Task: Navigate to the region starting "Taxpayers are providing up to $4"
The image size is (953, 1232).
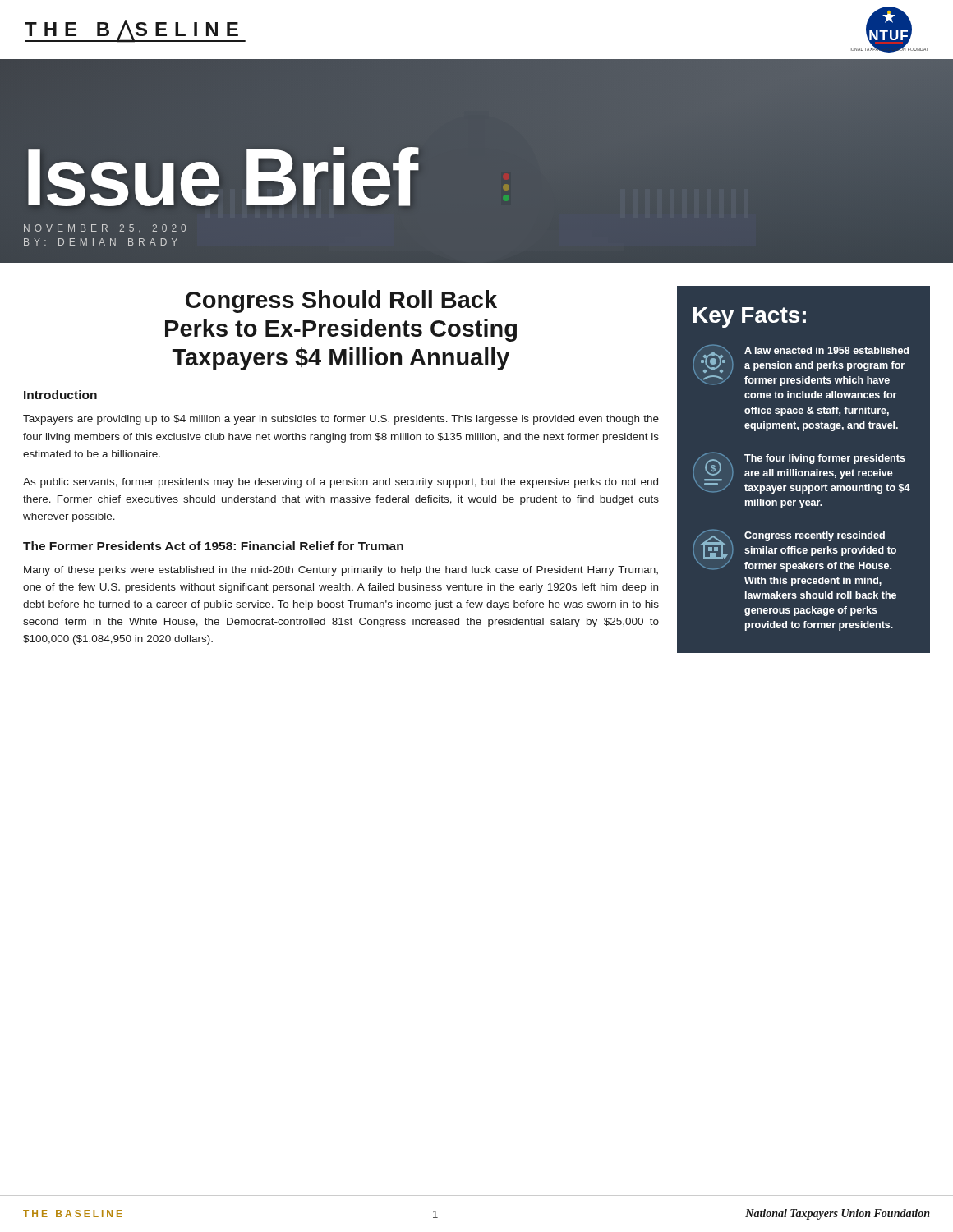Action: click(x=341, y=436)
